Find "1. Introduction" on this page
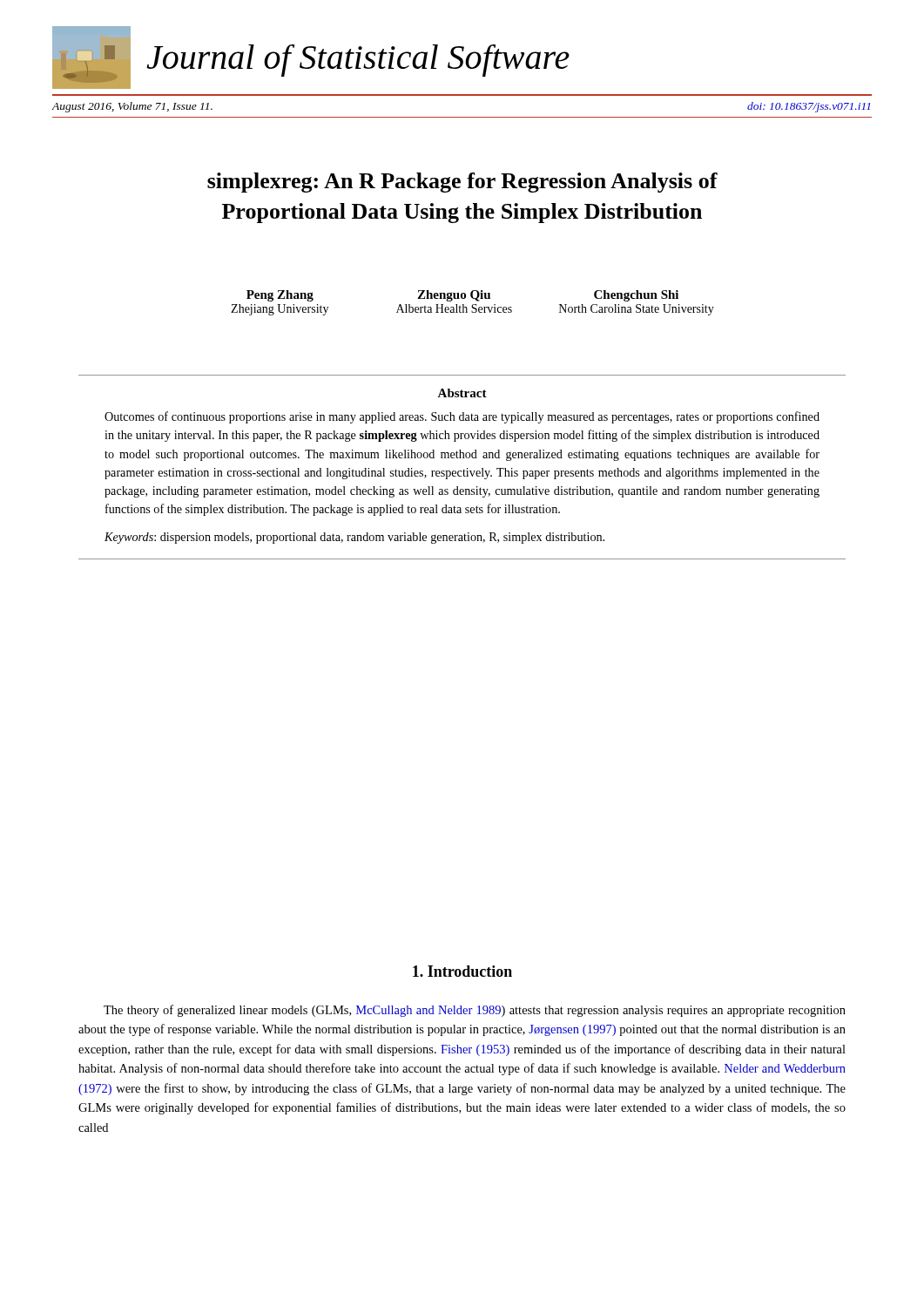The width and height of the screenshot is (924, 1307). (x=462, y=972)
